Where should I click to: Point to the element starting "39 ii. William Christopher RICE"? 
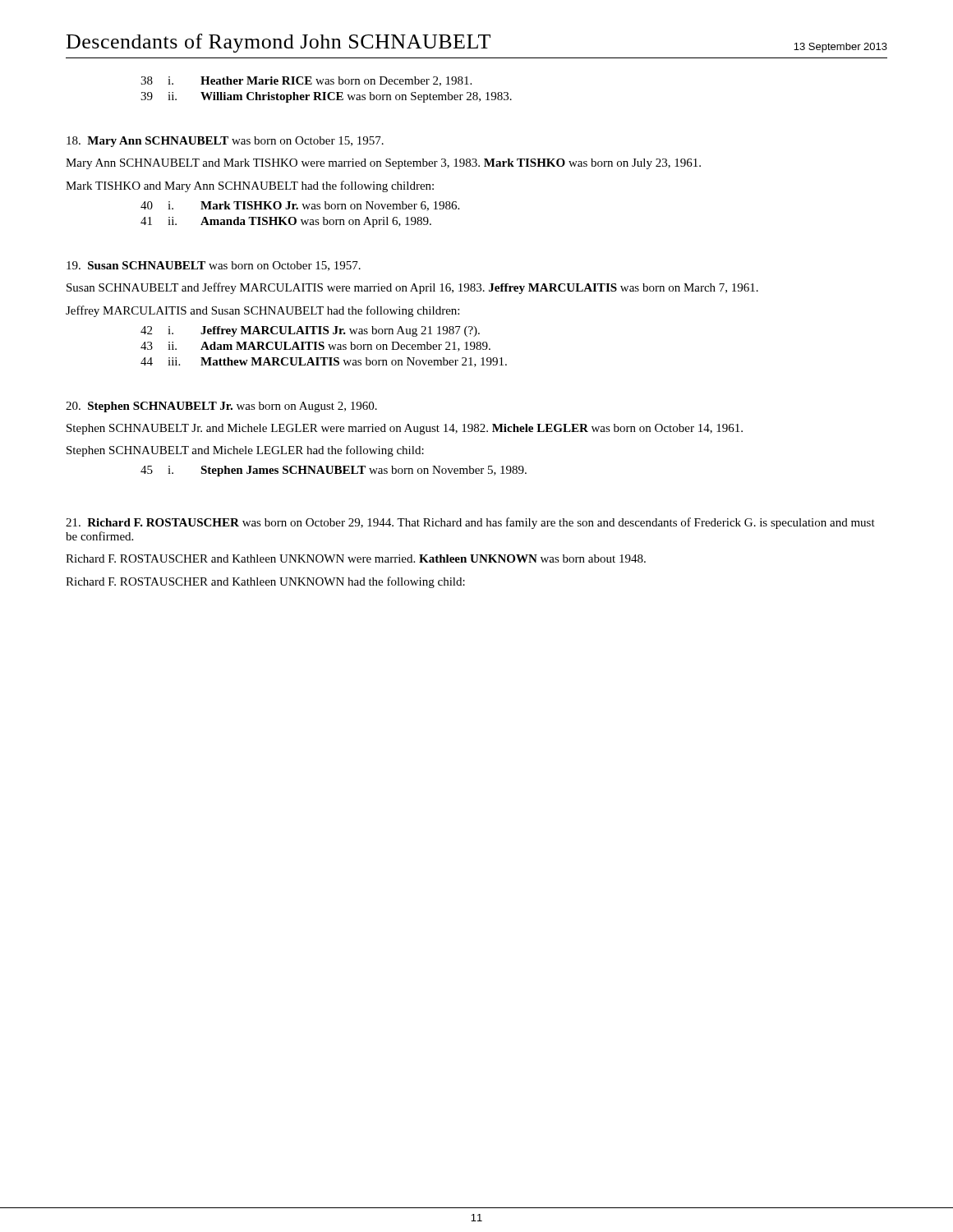pyautogui.click(x=314, y=97)
